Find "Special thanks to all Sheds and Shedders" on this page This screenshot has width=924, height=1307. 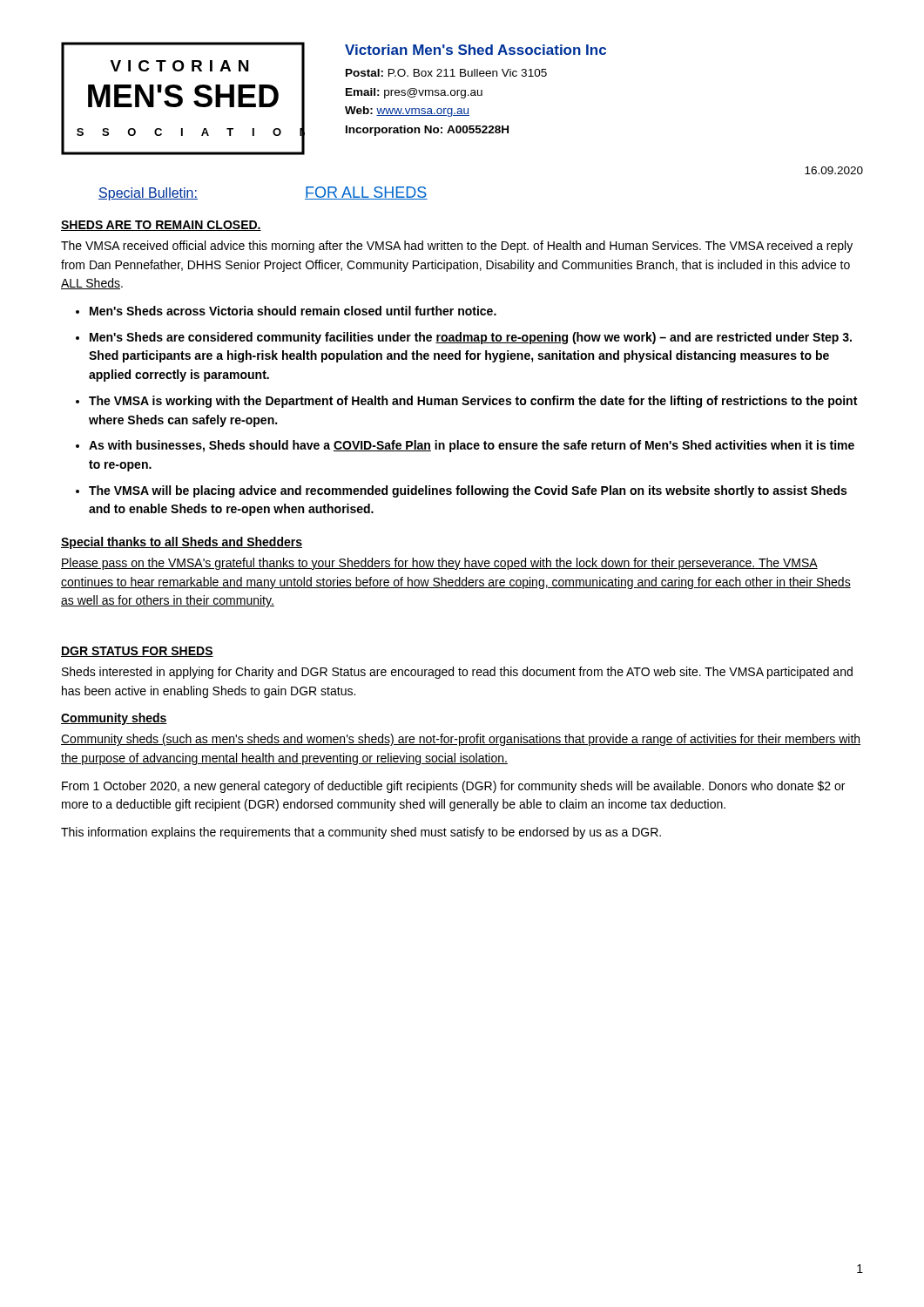click(x=182, y=542)
